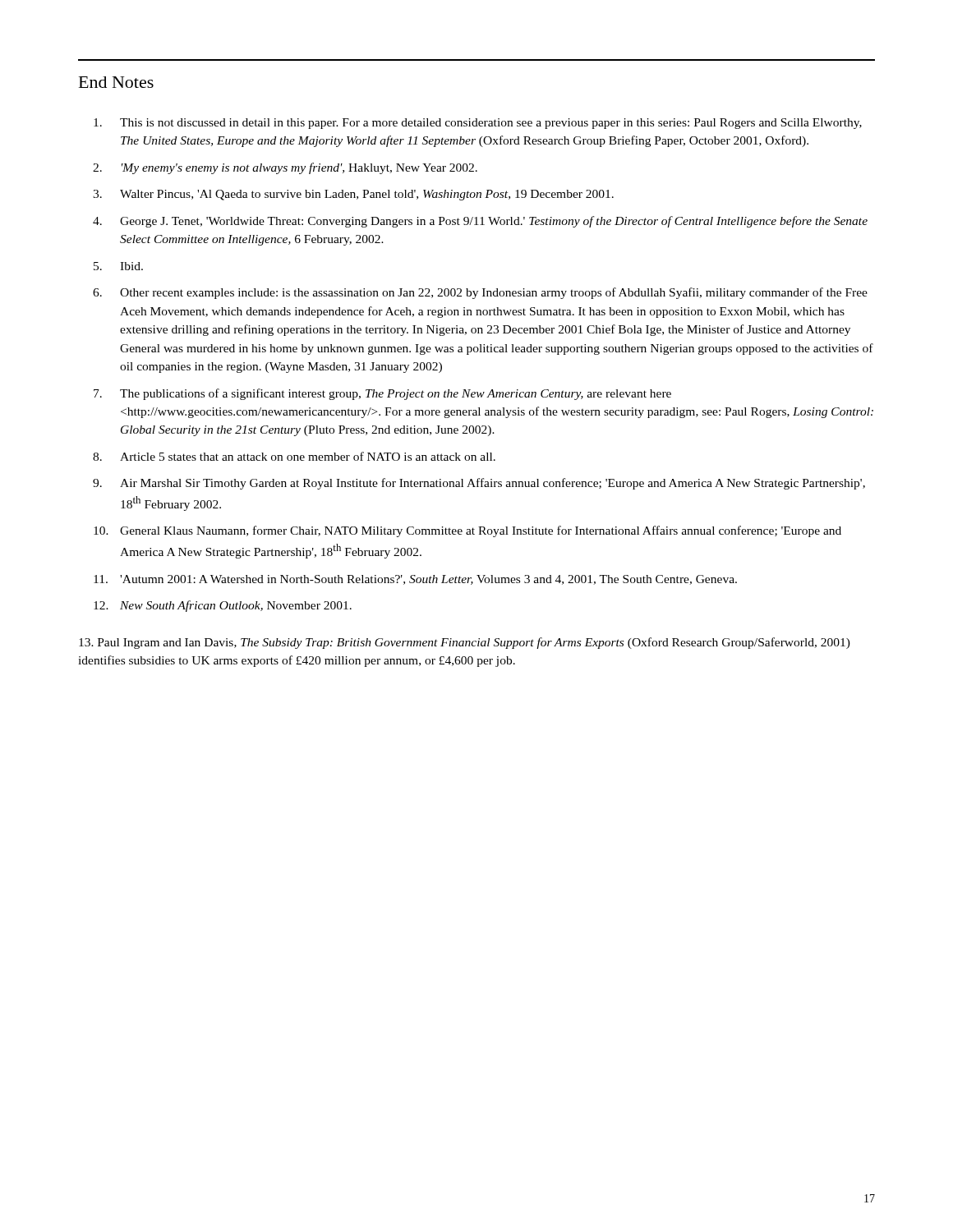The height and width of the screenshot is (1232, 953).
Task: Find the block on this page that starts "Paul Ingram and Ian Davis, The Subsidy Trap:"
Action: [x=464, y=651]
